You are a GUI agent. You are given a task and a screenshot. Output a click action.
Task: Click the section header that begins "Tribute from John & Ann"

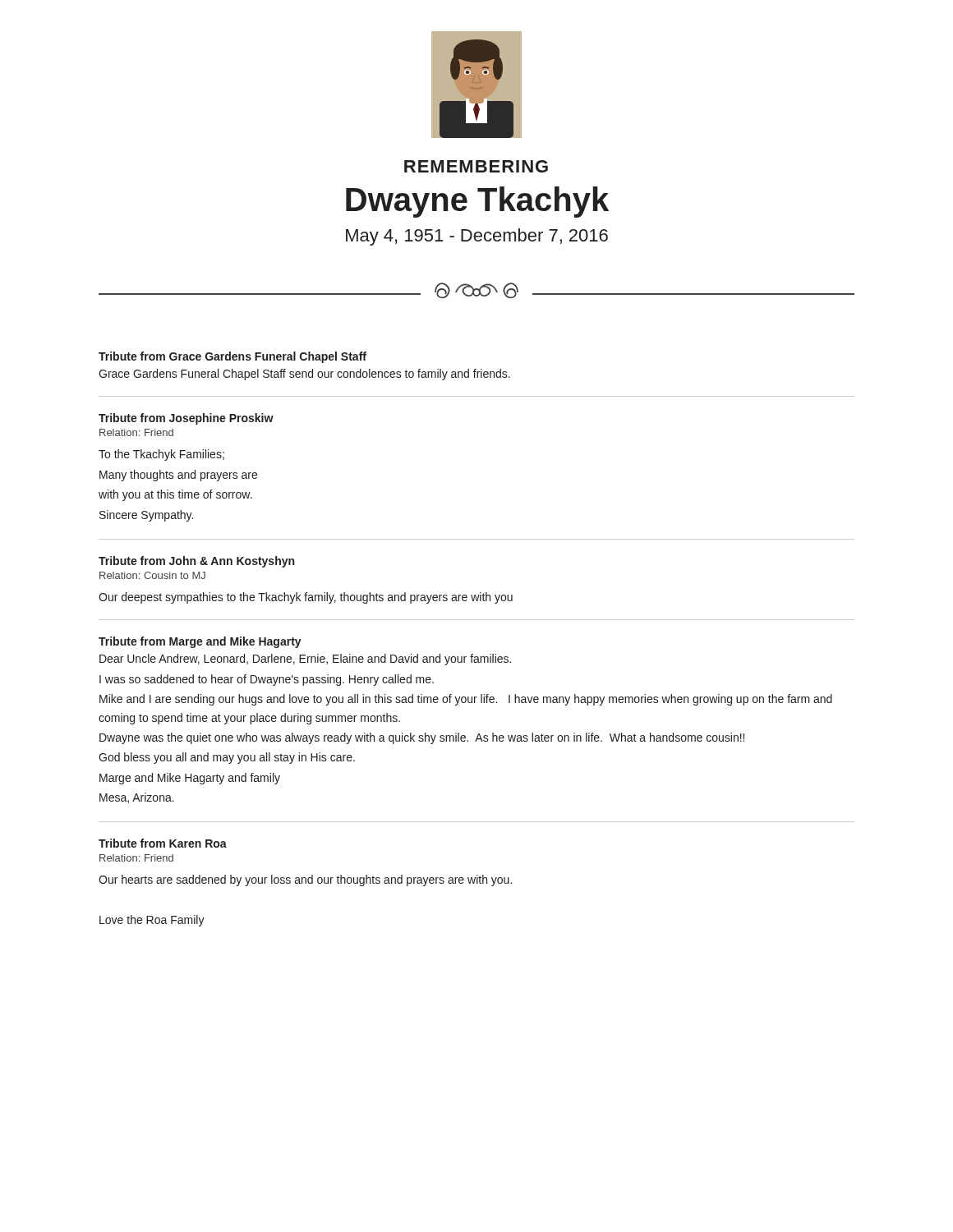[197, 561]
